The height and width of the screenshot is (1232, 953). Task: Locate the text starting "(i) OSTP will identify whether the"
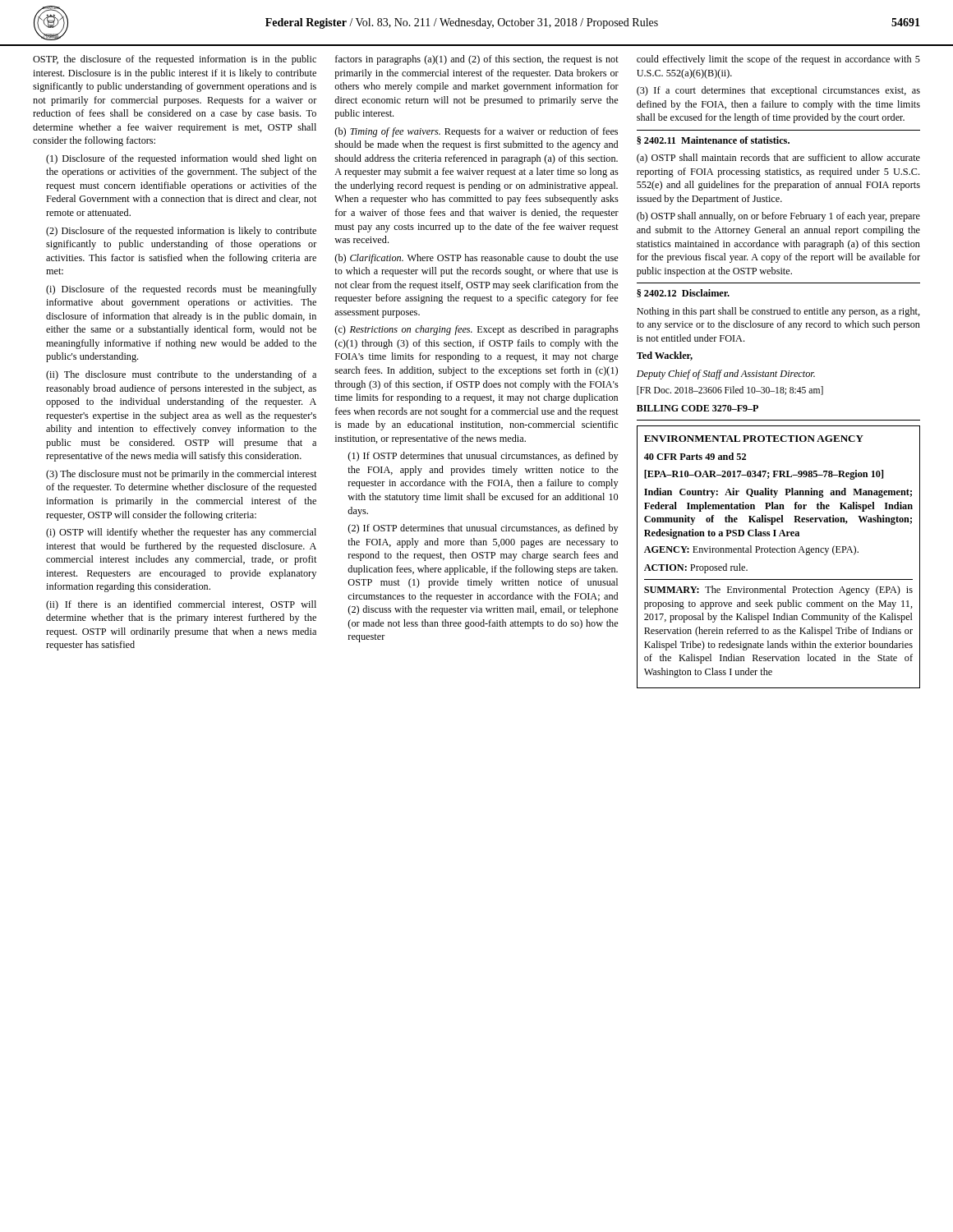[x=181, y=560]
